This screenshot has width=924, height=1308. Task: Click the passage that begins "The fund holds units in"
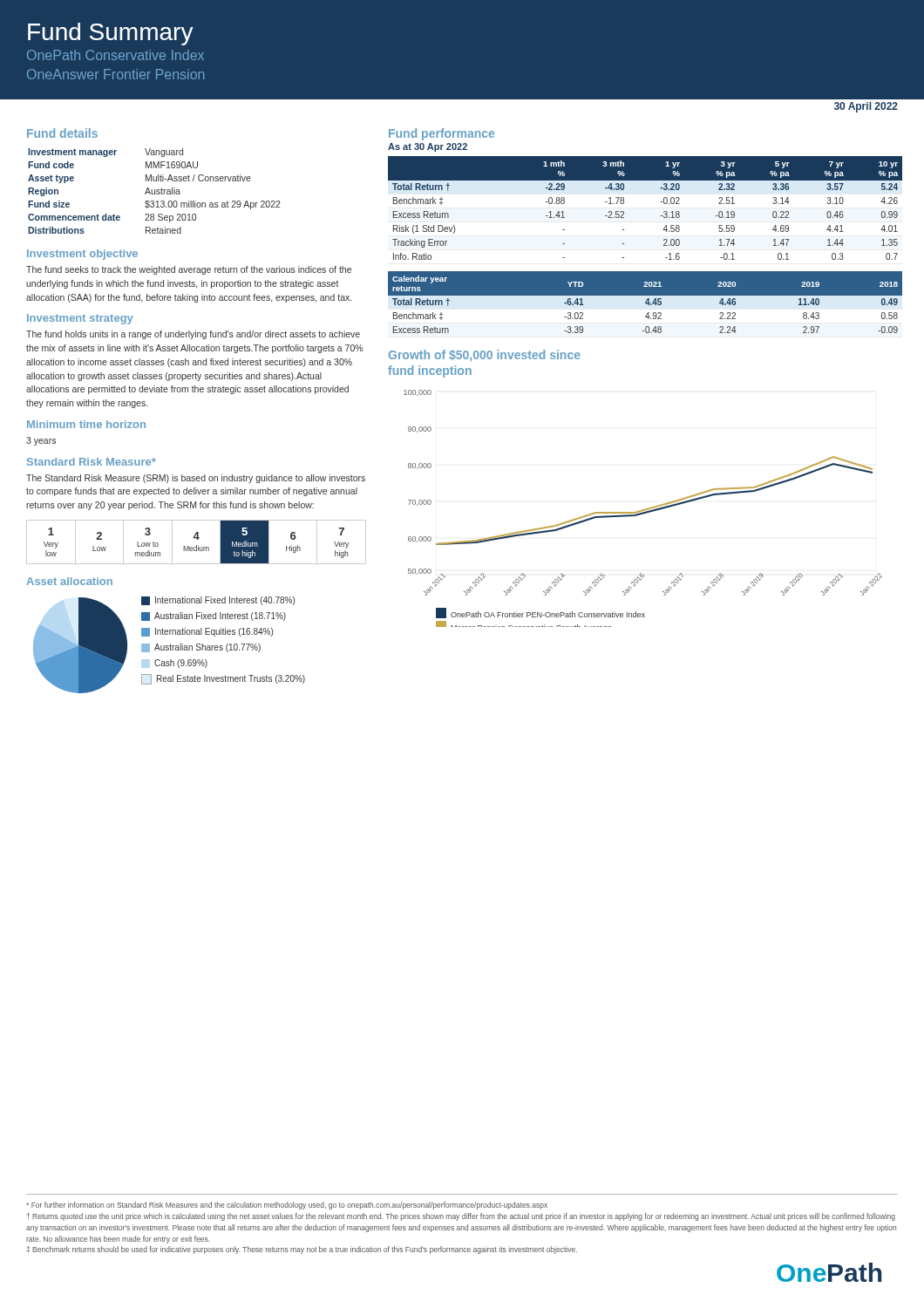pyautogui.click(x=195, y=369)
